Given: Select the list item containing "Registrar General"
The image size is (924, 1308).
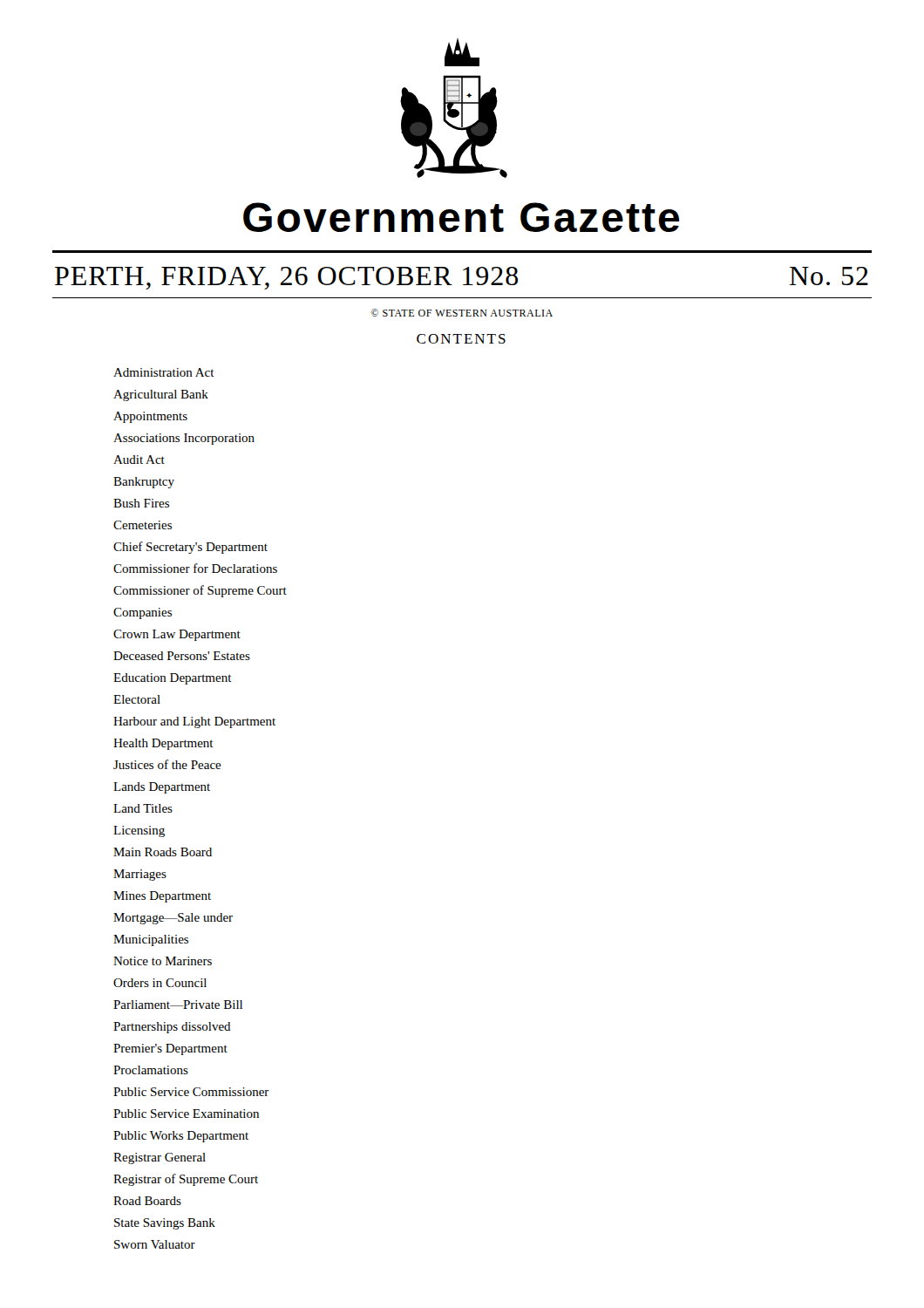Looking at the screenshot, I should 160,1157.
